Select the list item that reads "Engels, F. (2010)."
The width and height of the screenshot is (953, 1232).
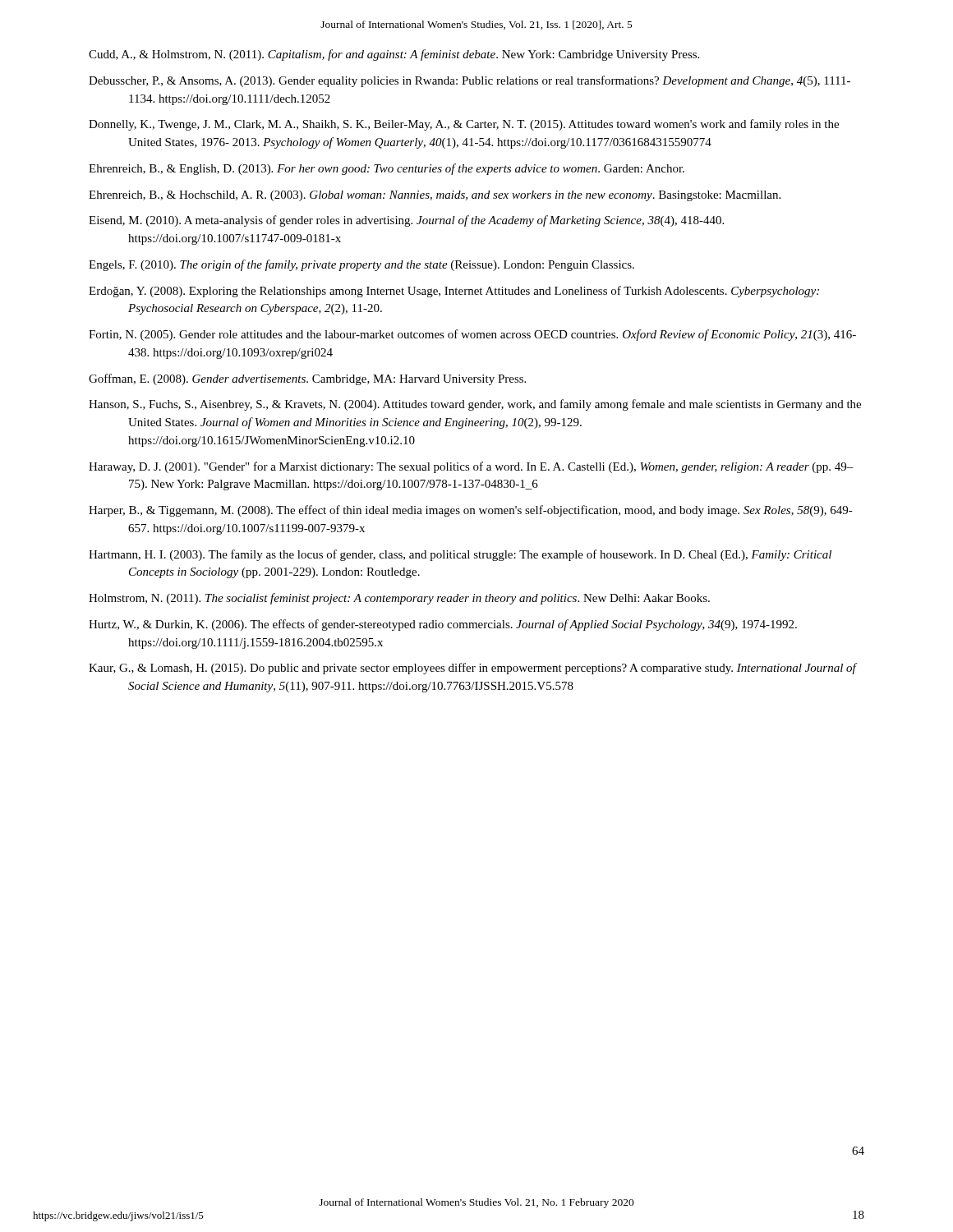(362, 264)
